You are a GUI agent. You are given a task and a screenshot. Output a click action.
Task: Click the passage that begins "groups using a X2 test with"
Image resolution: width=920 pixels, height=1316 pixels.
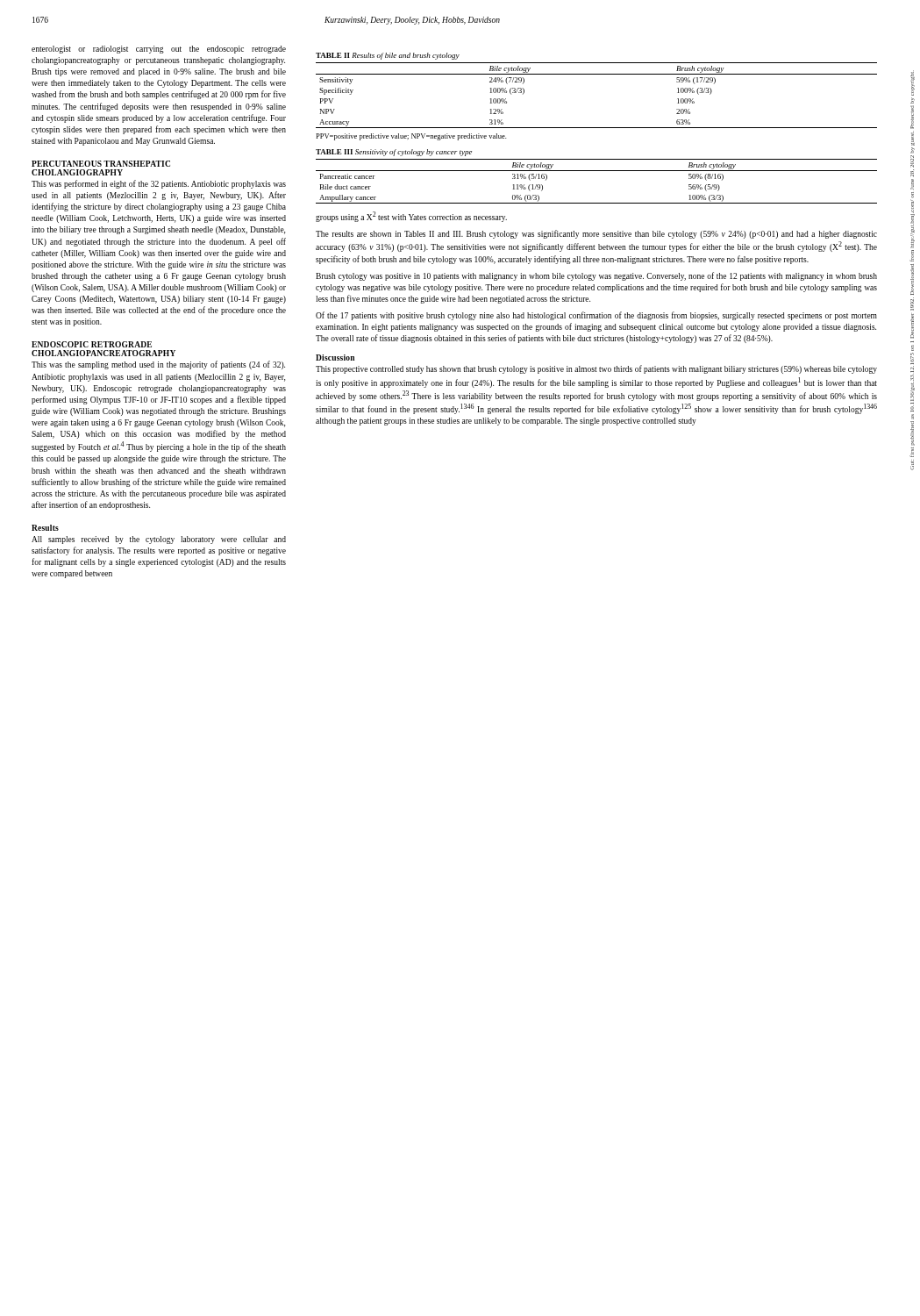(412, 216)
